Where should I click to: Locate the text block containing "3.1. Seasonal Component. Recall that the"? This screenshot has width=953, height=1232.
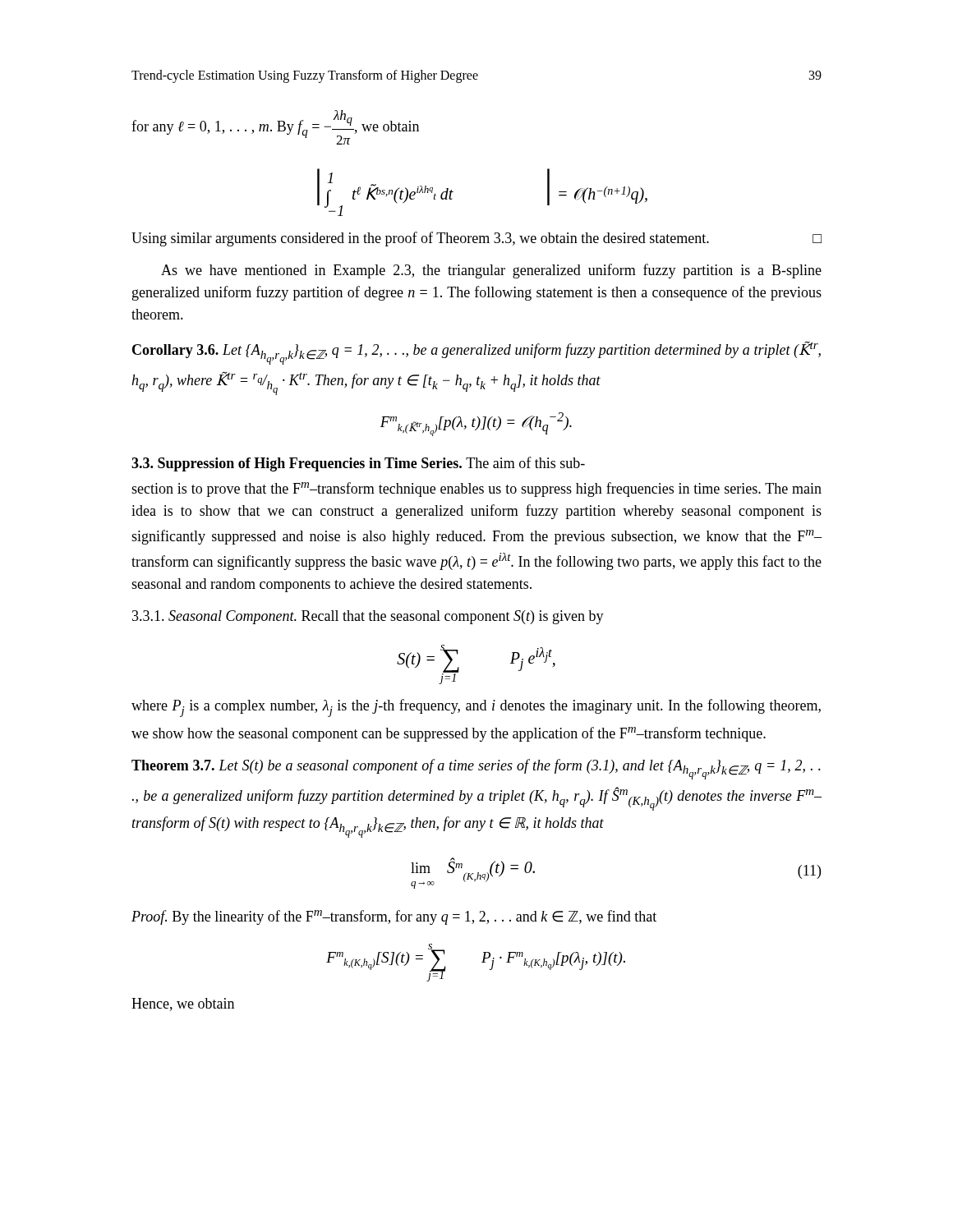tap(367, 616)
